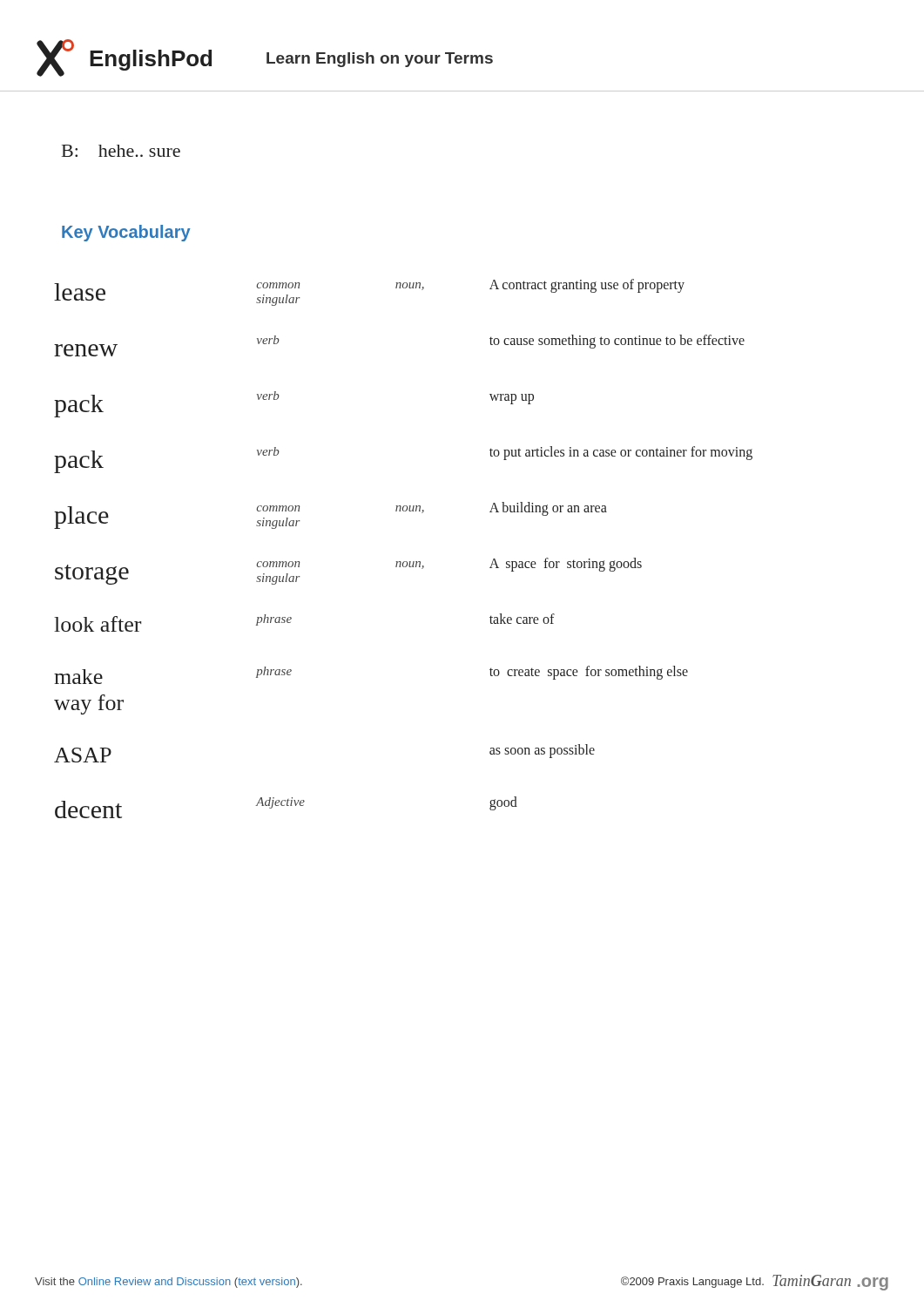Point to "B: hehe.. sure"

pos(121,150)
